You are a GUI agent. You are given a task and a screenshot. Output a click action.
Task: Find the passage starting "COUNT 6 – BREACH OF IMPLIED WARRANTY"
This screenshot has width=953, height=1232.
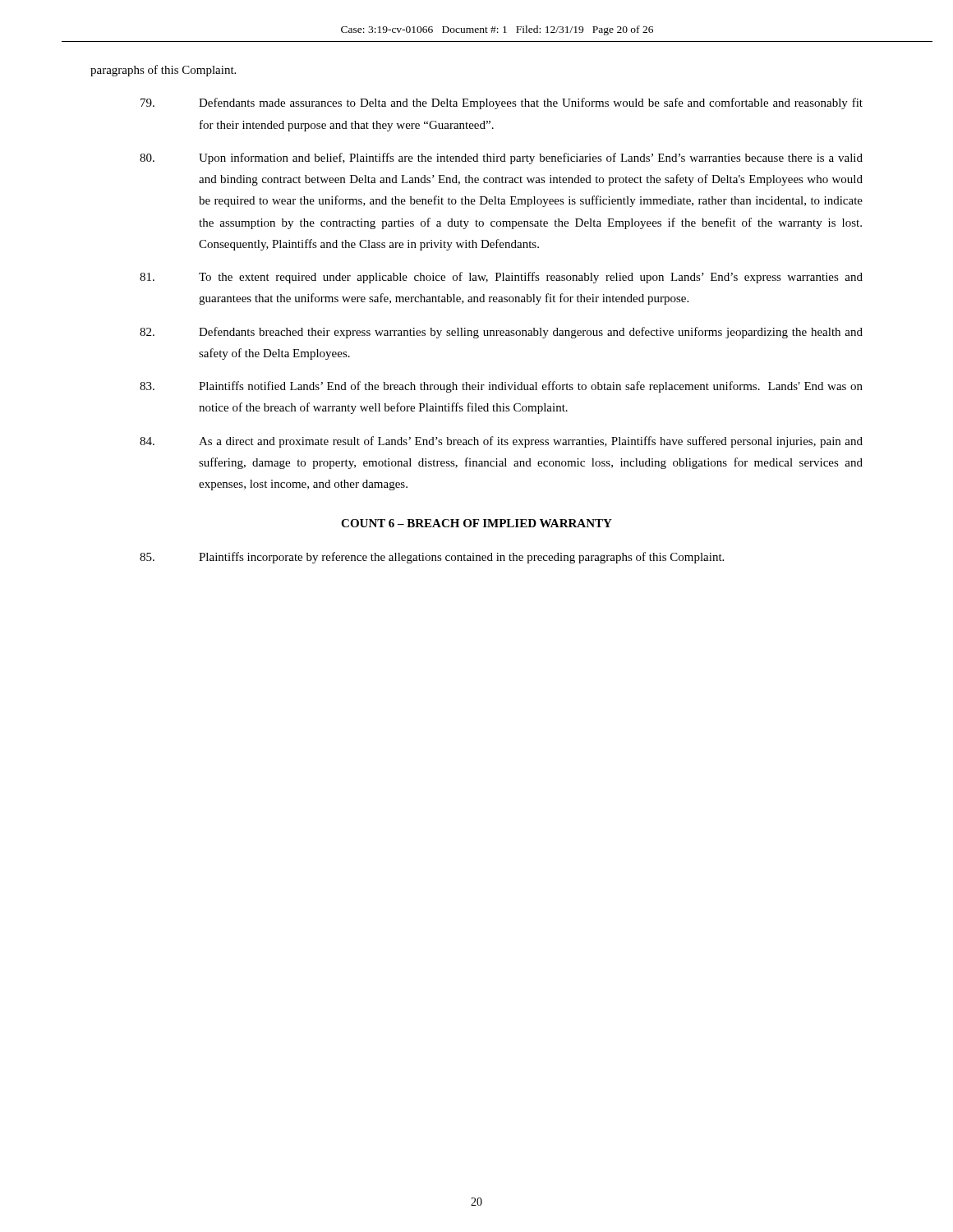476,523
